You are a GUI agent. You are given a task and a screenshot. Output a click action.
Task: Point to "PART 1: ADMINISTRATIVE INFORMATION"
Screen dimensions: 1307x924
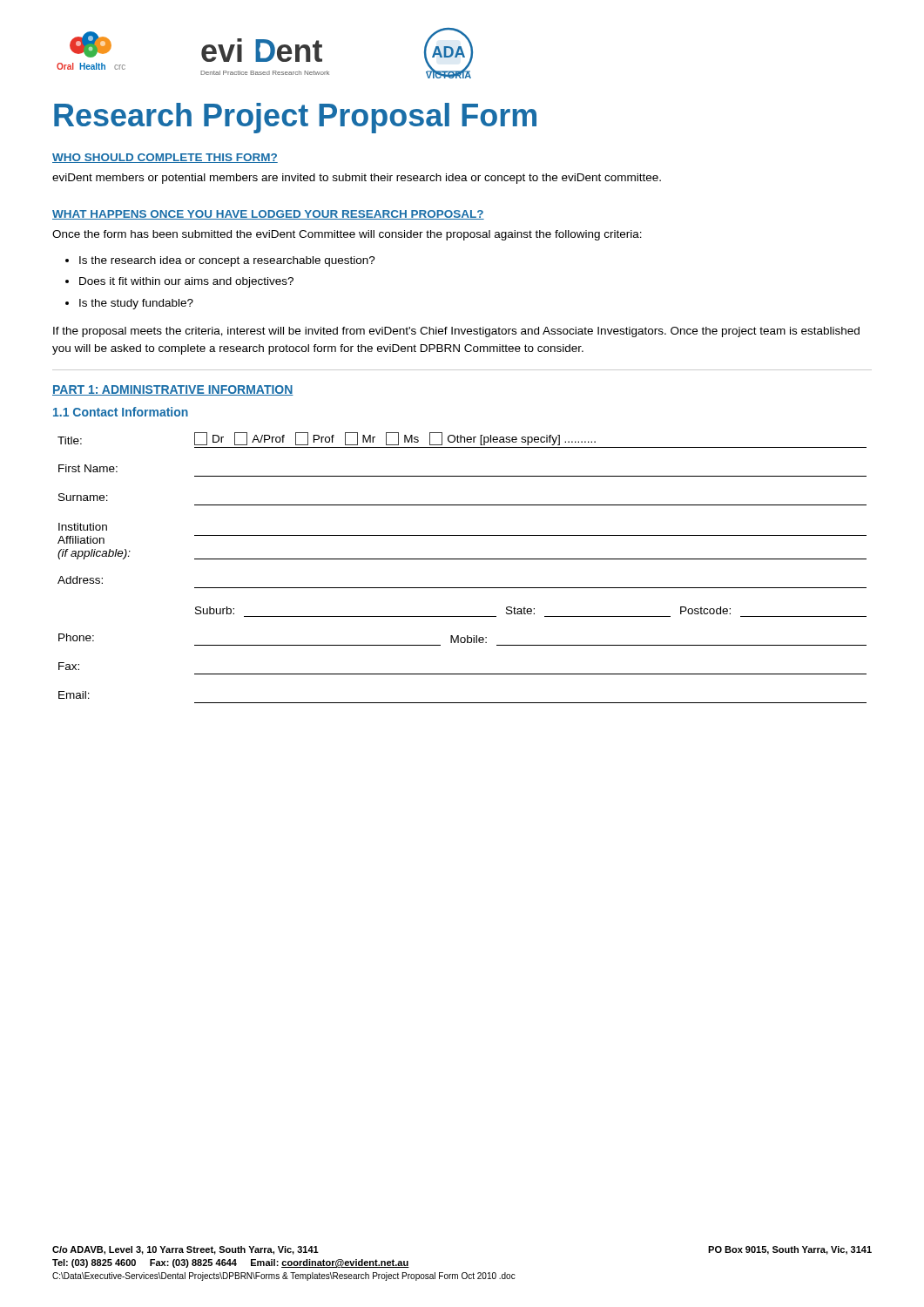click(x=173, y=390)
